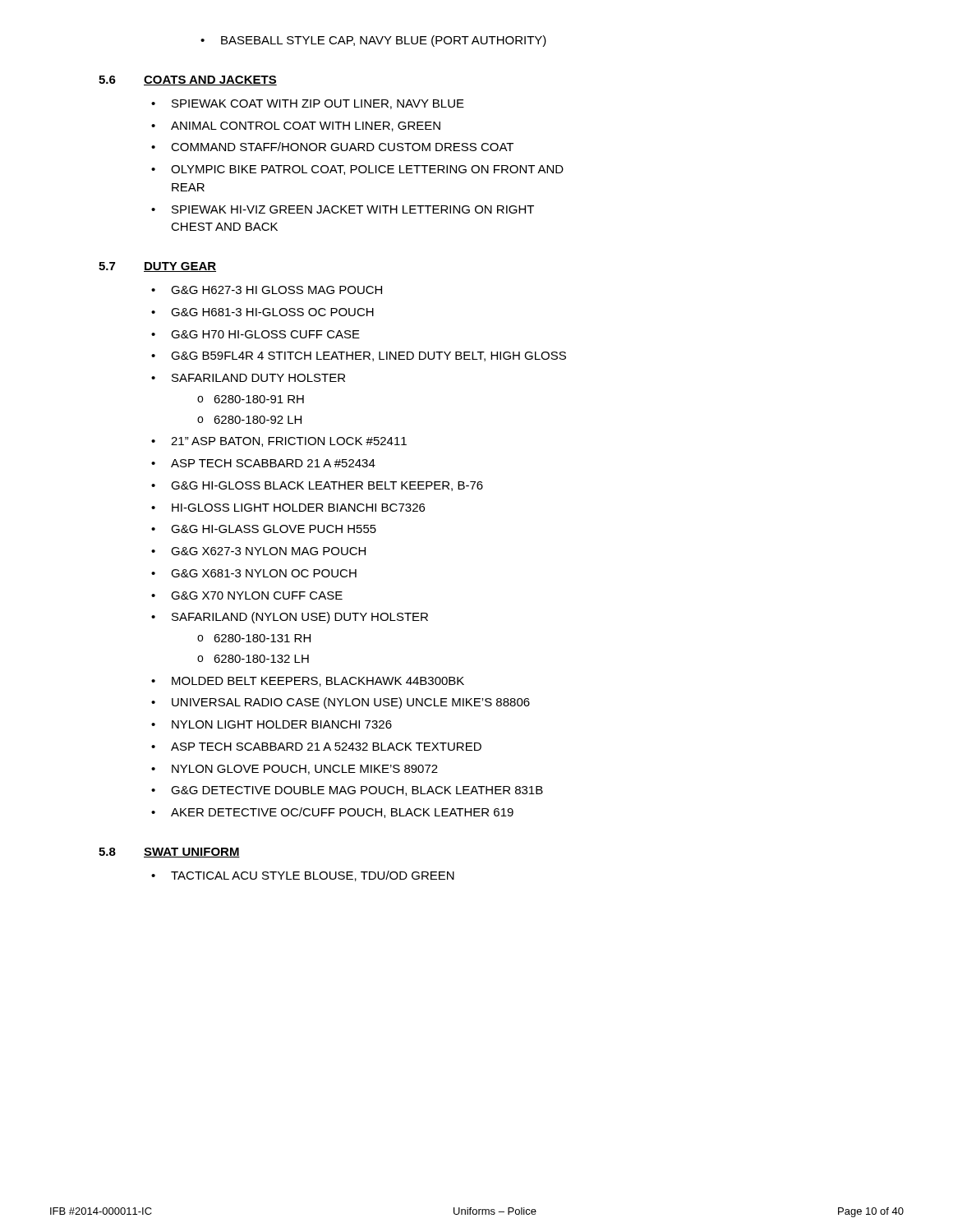Select the element starting "G&G X70 NYLON CUFF CASE"
Viewport: 953px width, 1232px height.
pos(257,595)
